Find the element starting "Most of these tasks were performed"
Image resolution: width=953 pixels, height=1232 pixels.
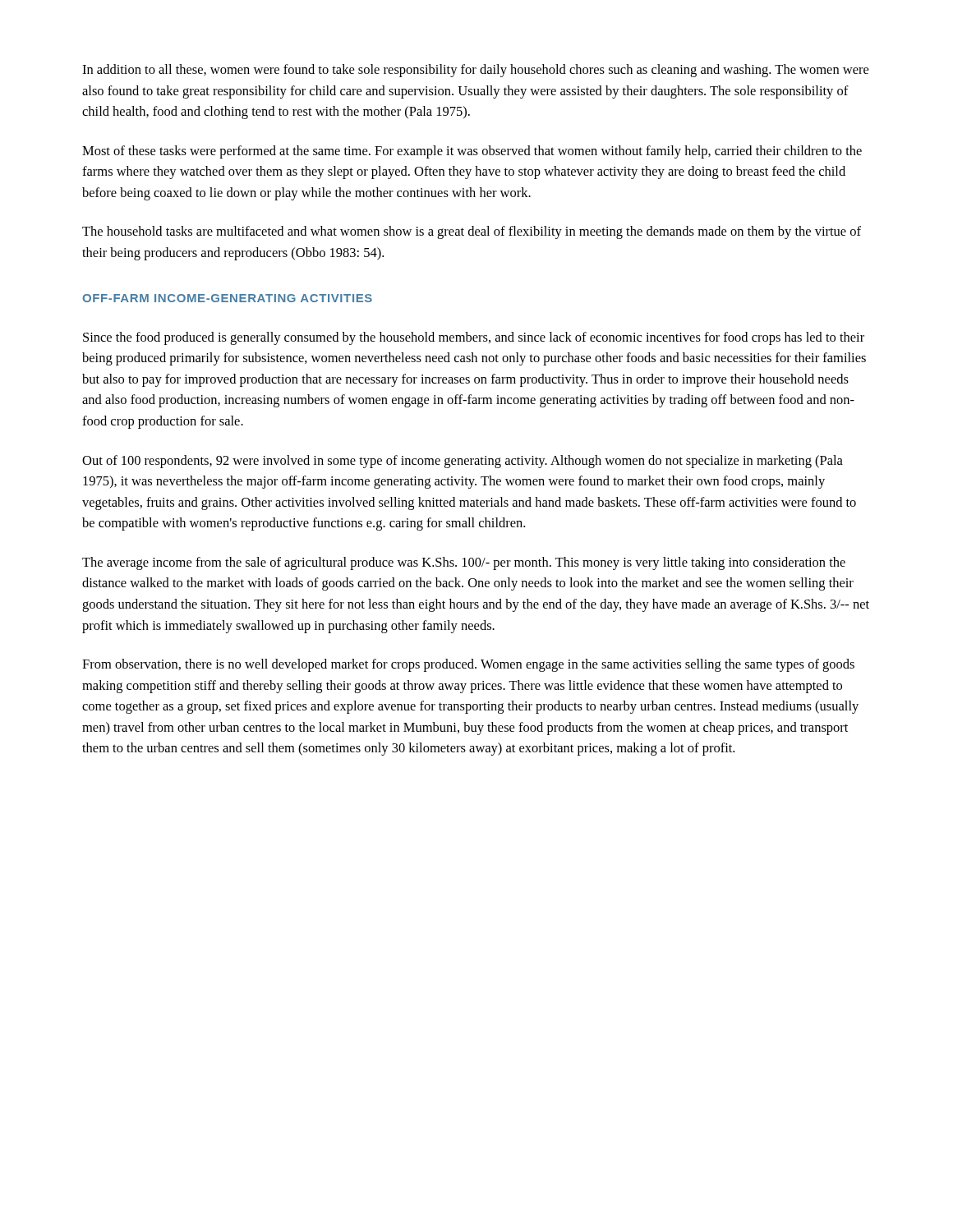click(x=472, y=171)
